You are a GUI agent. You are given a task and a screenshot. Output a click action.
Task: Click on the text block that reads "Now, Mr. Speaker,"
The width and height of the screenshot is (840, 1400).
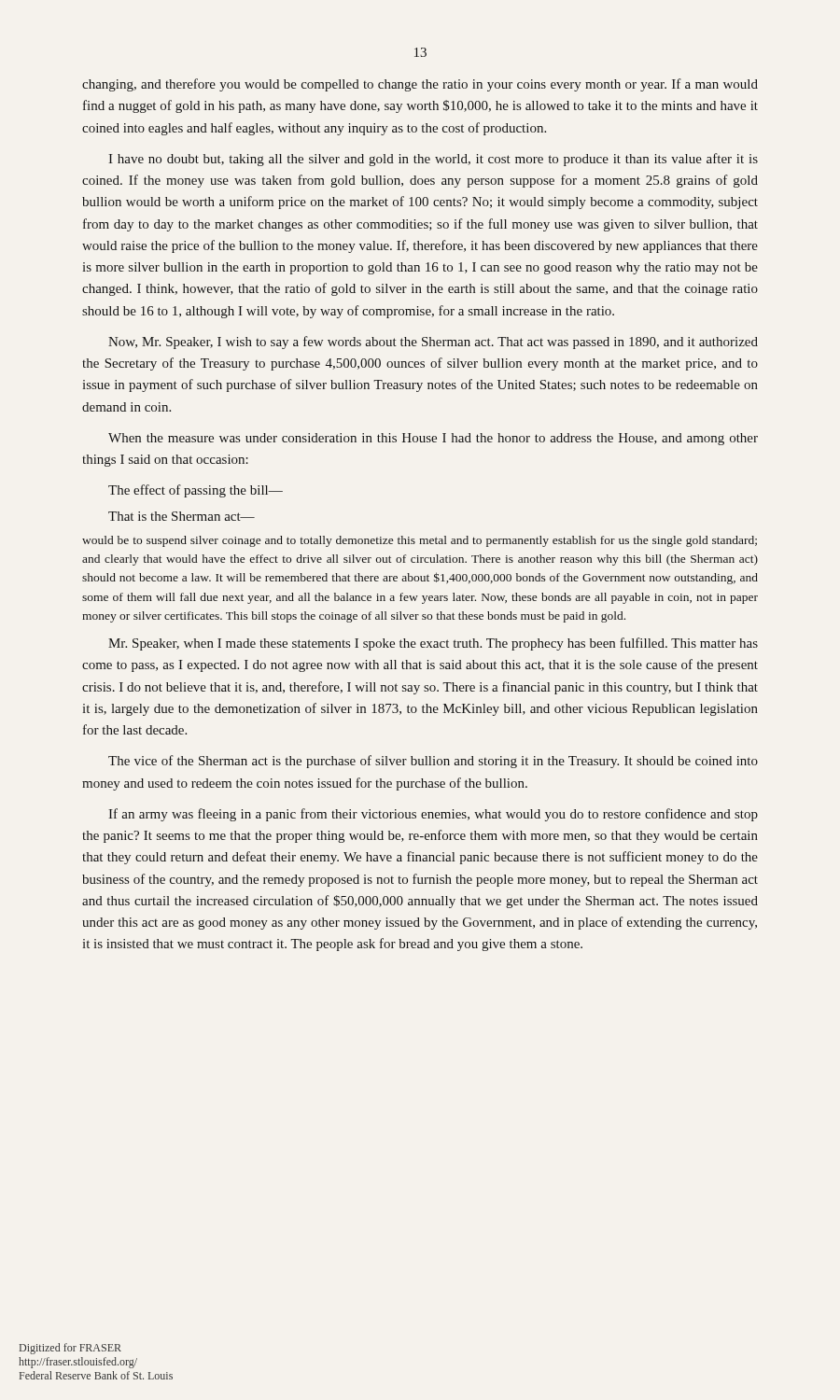pyautogui.click(x=420, y=374)
